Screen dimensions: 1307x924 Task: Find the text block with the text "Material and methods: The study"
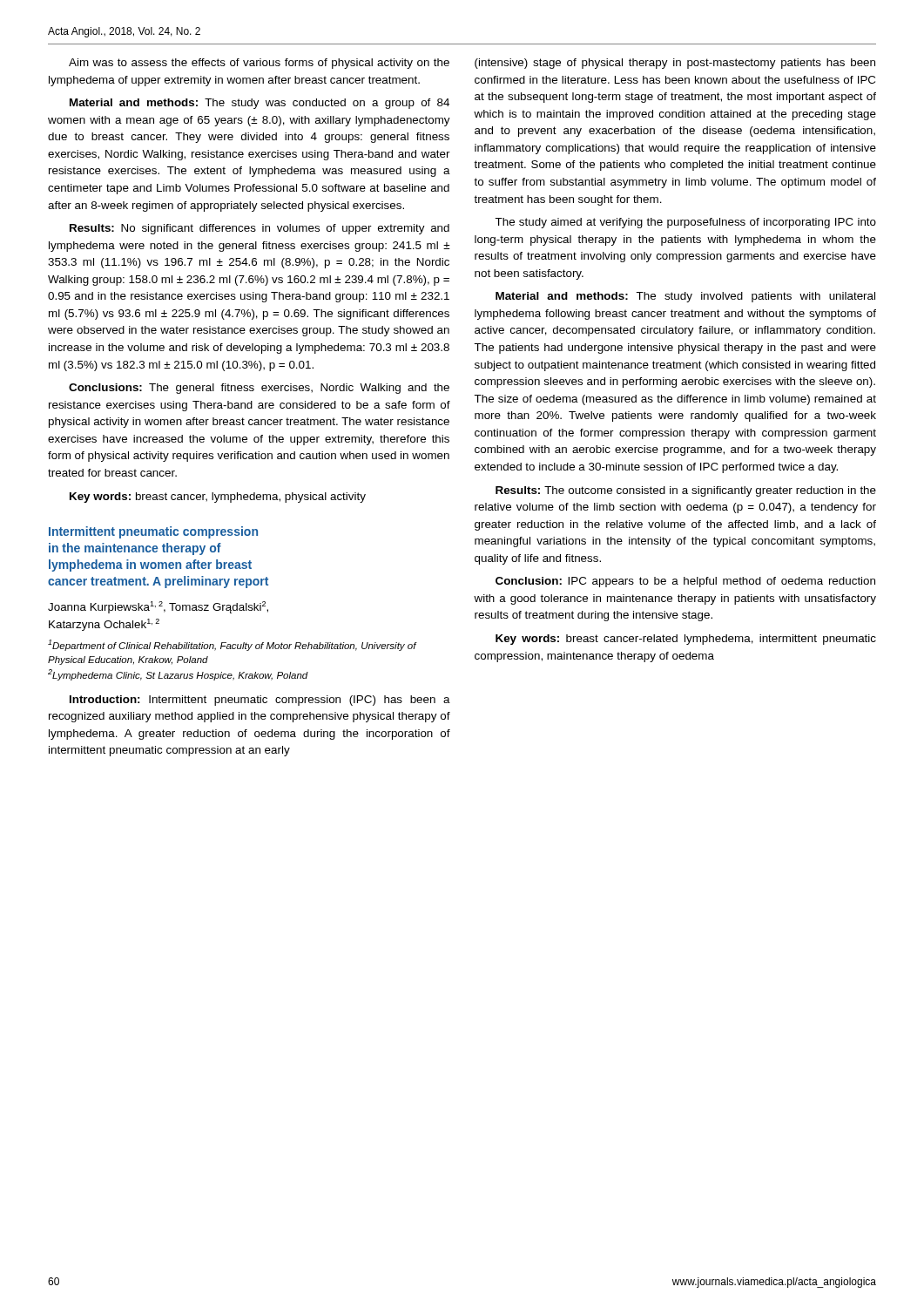[x=675, y=381]
